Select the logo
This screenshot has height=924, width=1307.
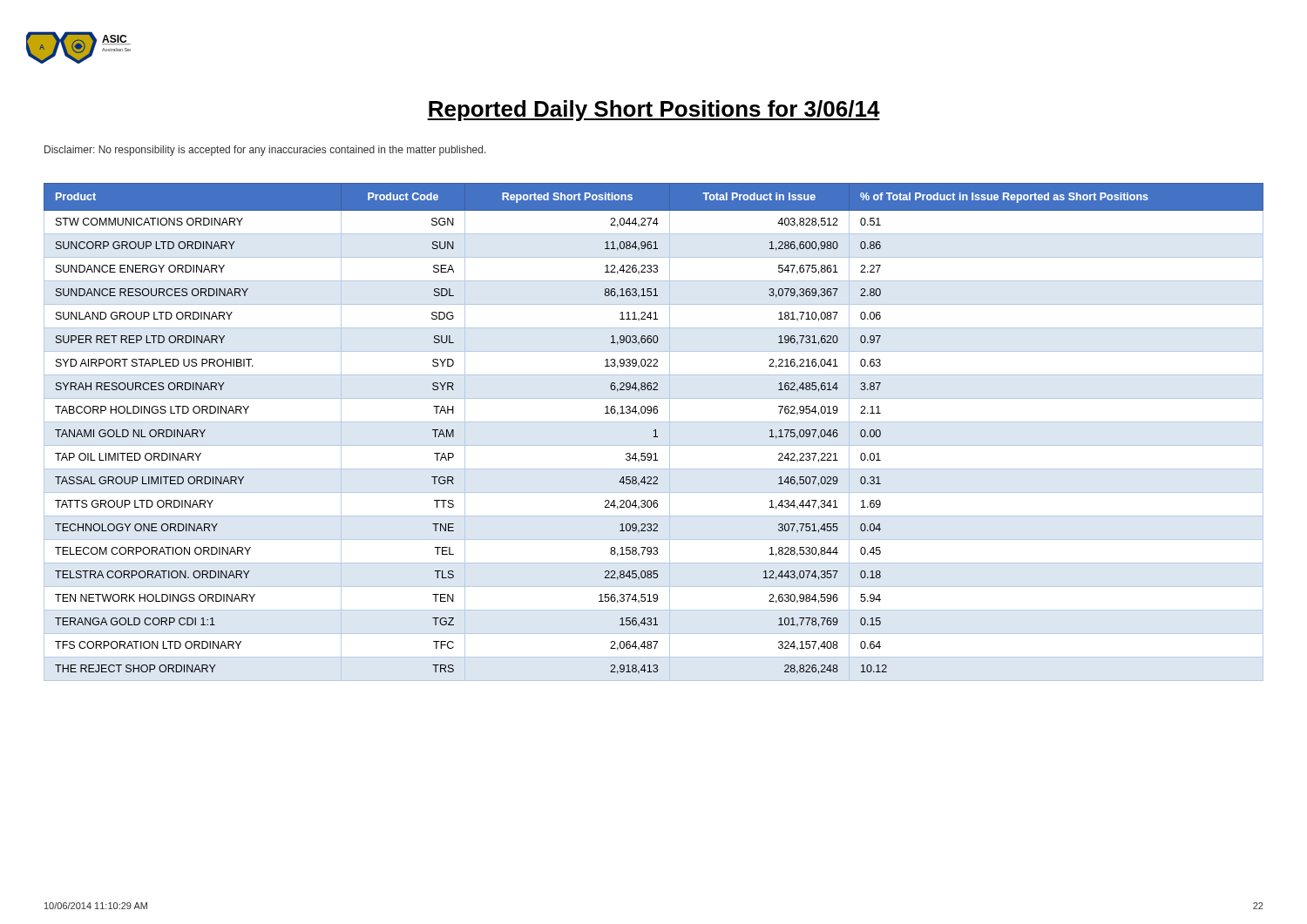coord(78,48)
